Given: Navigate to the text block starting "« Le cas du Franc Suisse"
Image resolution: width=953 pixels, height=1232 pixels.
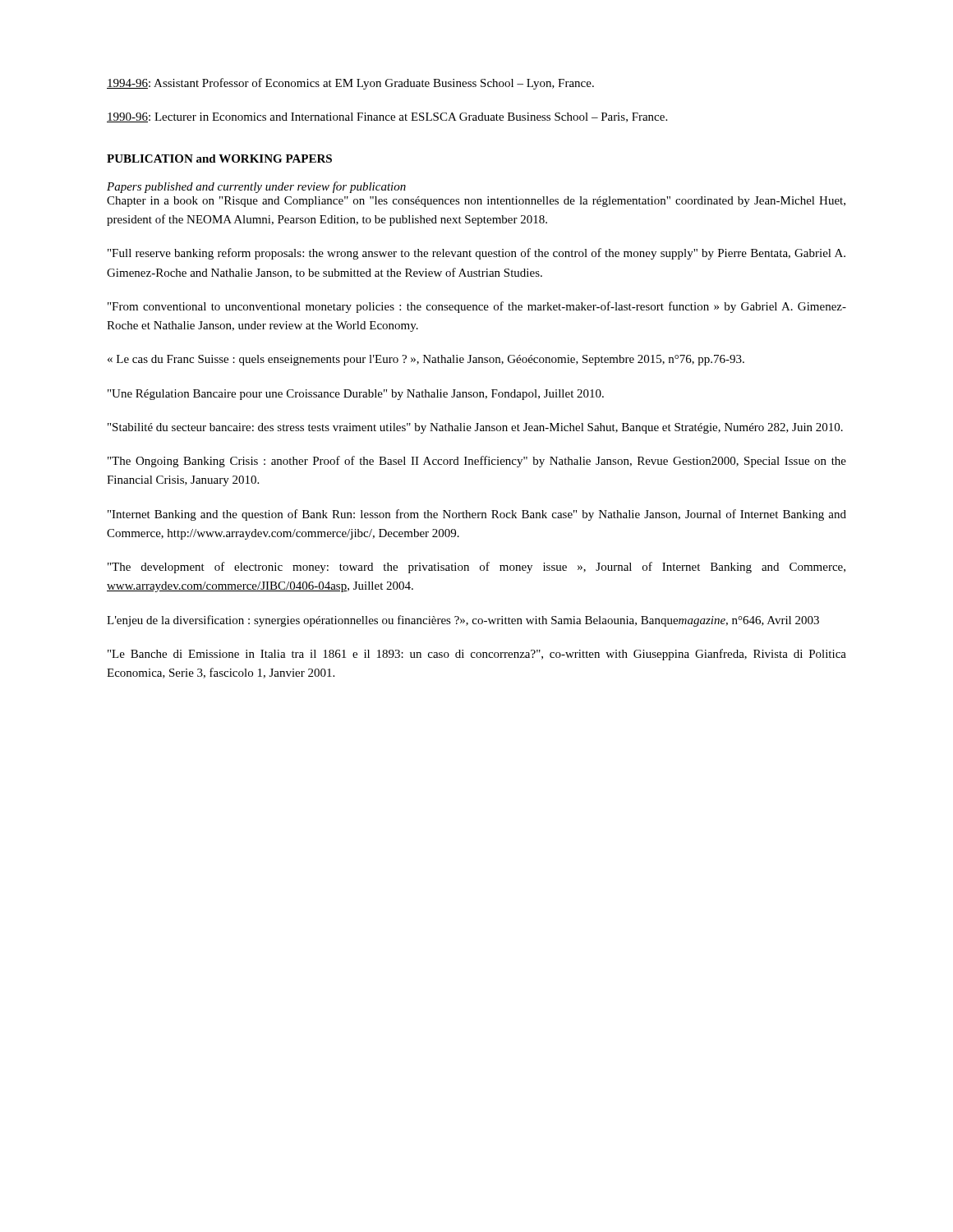Looking at the screenshot, I should pyautogui.click(x=426, y=359).
